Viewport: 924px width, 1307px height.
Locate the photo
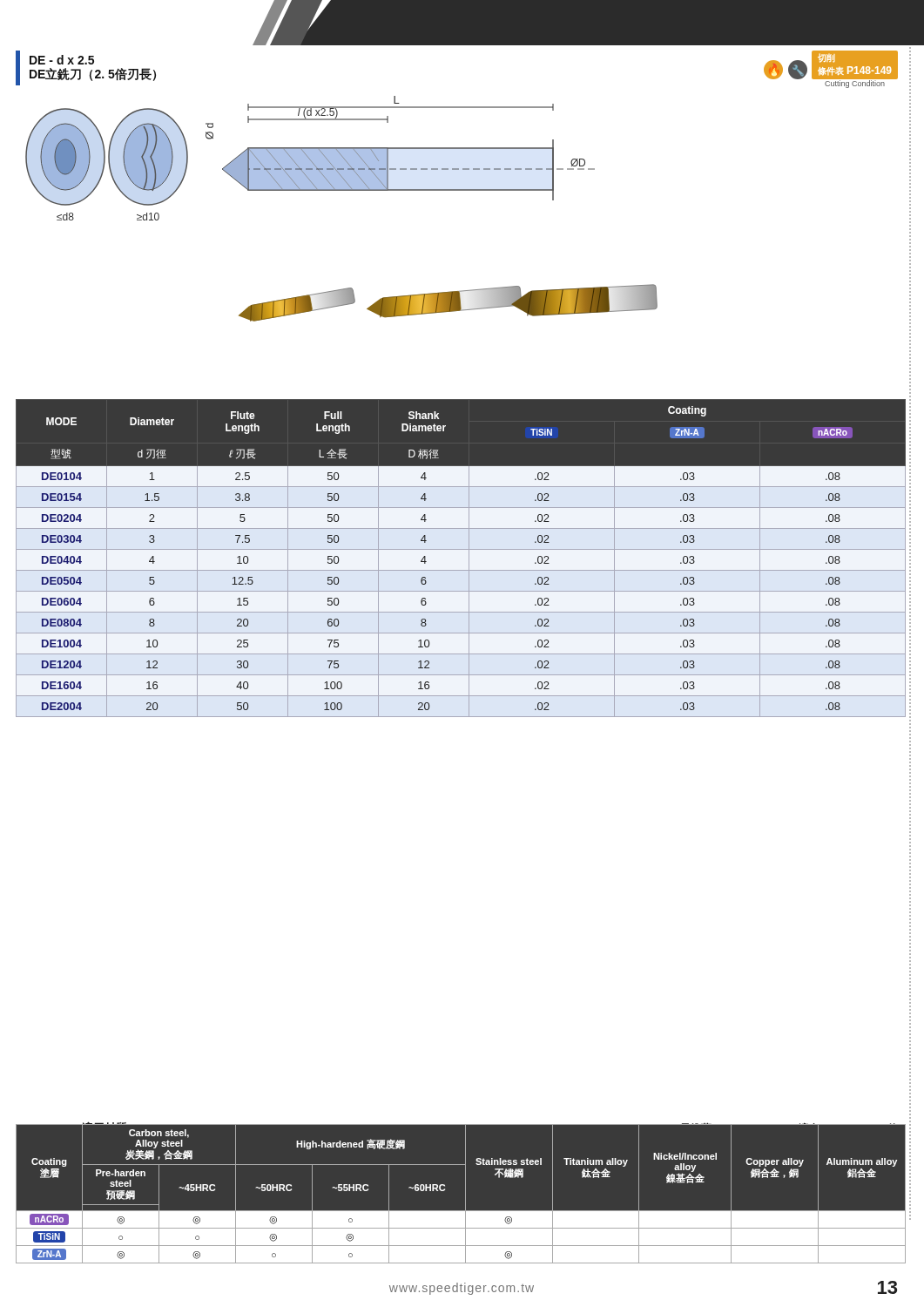point(453,318)
